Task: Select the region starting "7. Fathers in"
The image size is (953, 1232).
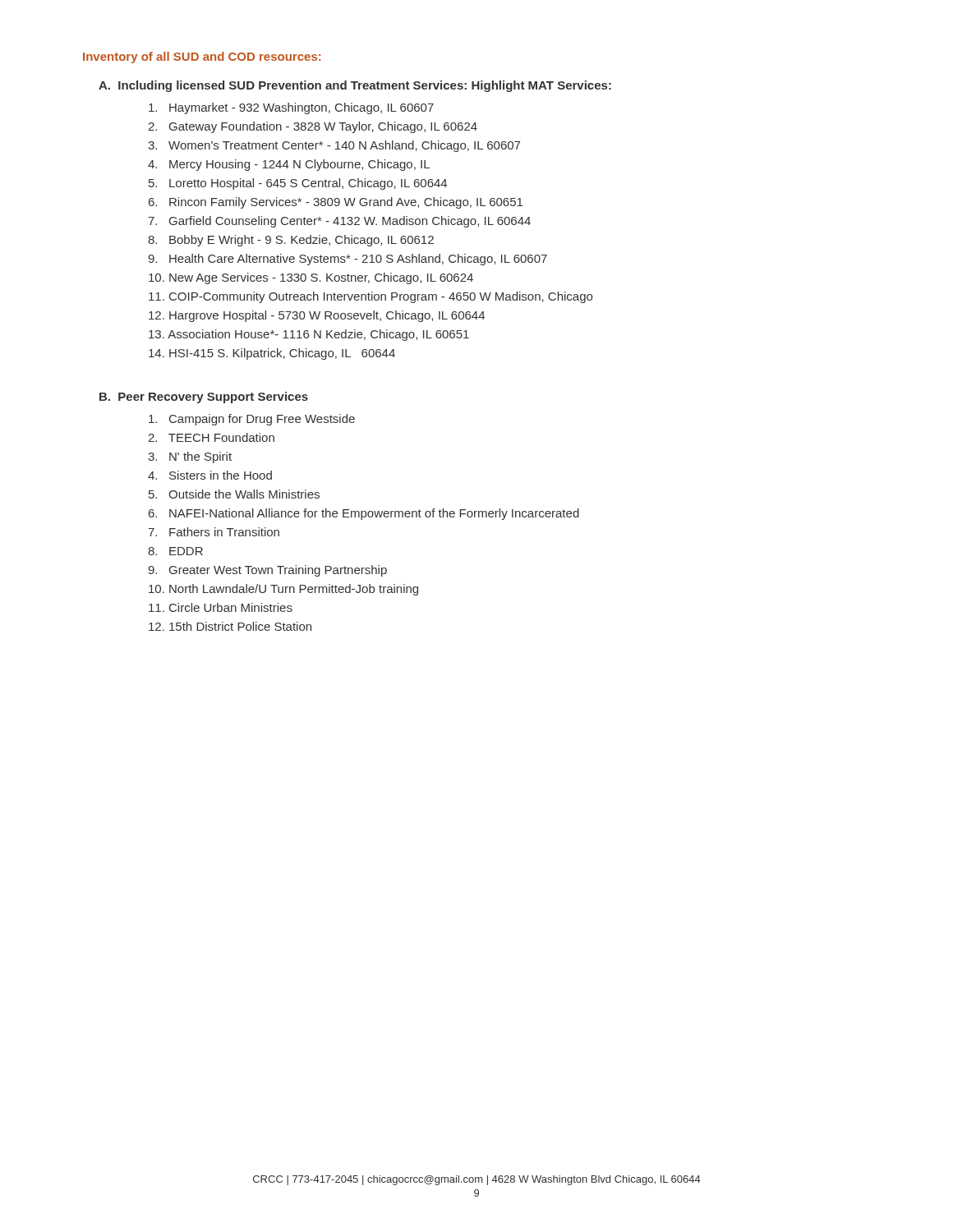Action: pos(214,532)
